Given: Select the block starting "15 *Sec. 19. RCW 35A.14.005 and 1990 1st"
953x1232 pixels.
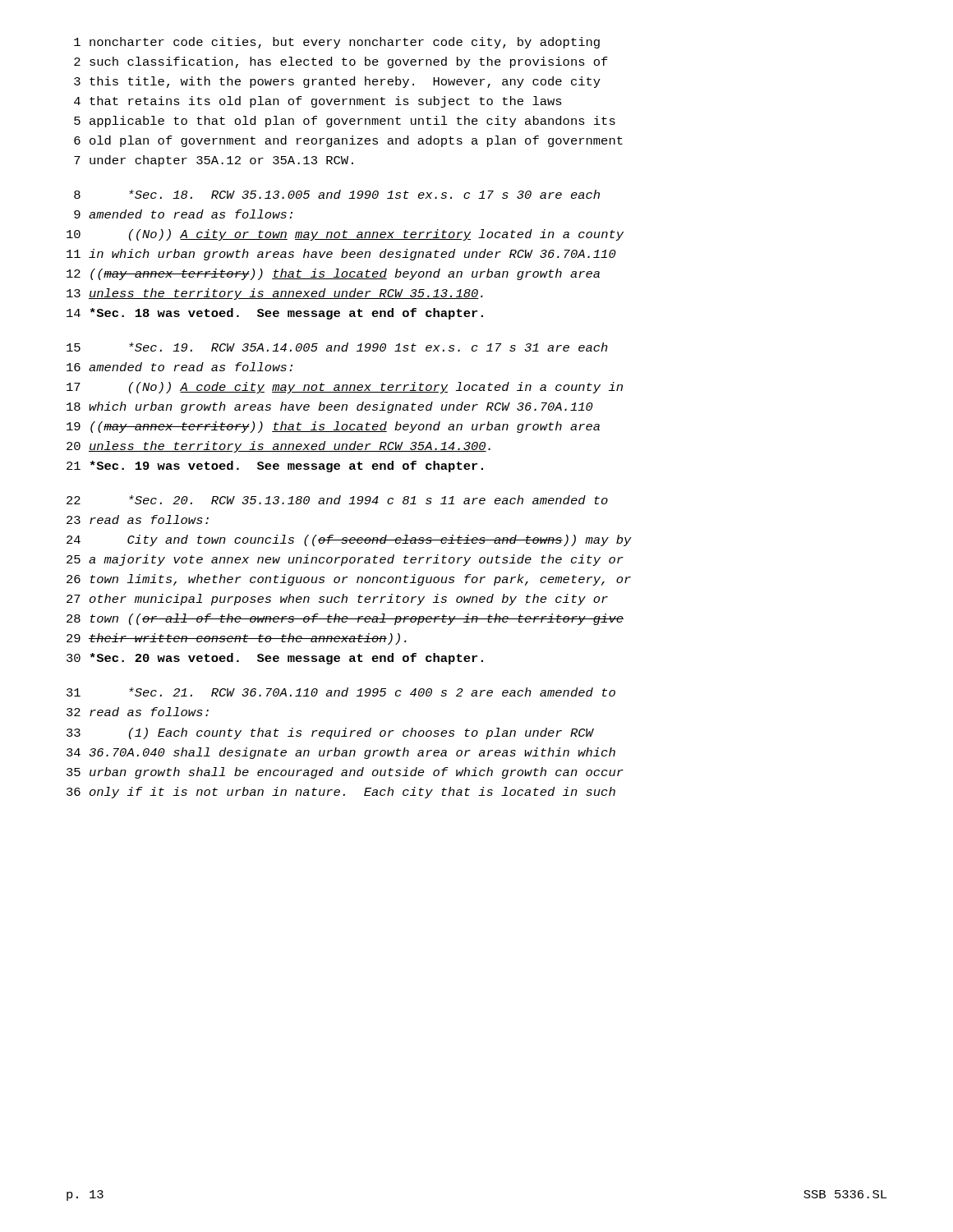Looking at the screenshot, I should click(476, 408).
